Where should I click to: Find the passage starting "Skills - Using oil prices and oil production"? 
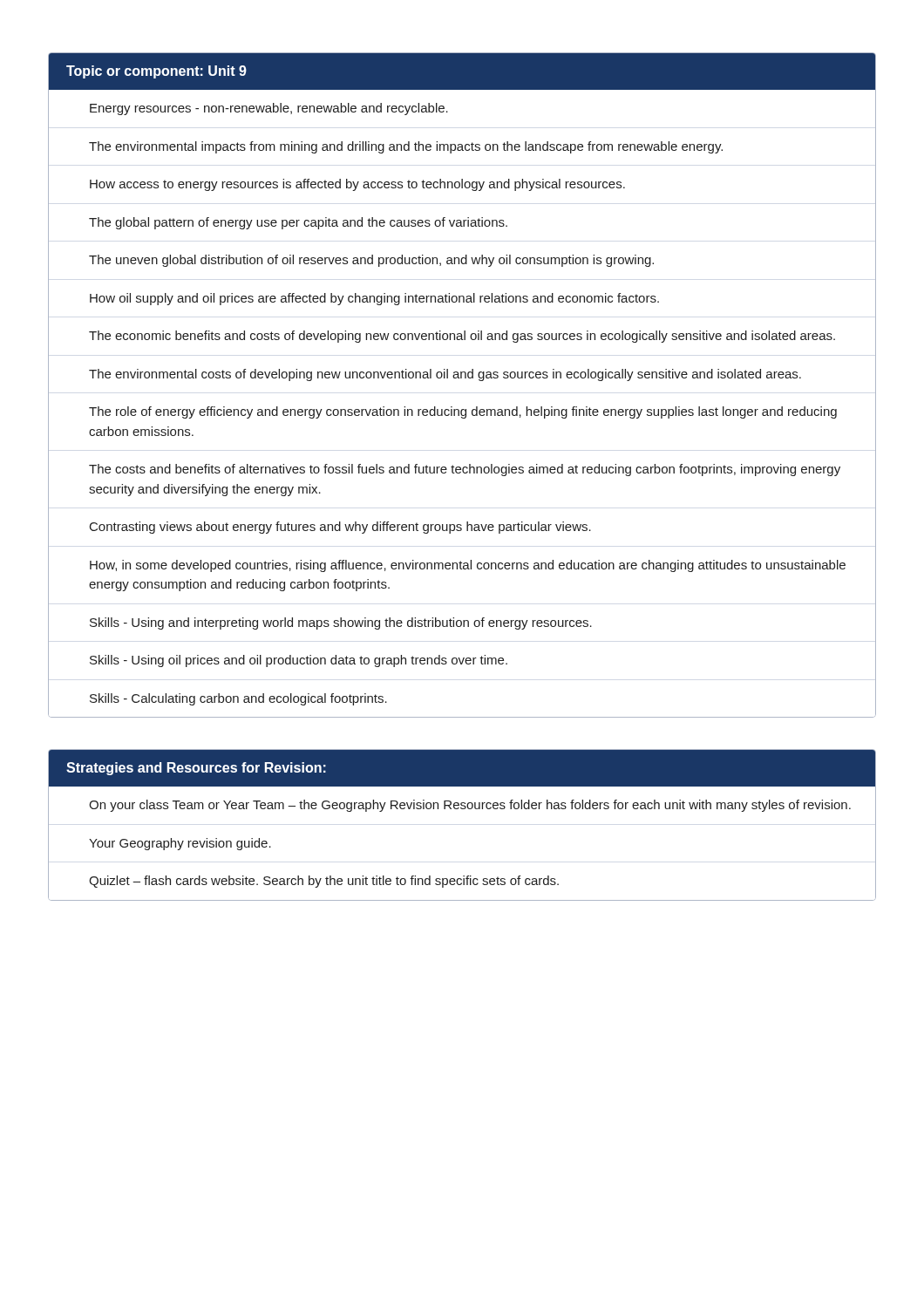[299, 660]
